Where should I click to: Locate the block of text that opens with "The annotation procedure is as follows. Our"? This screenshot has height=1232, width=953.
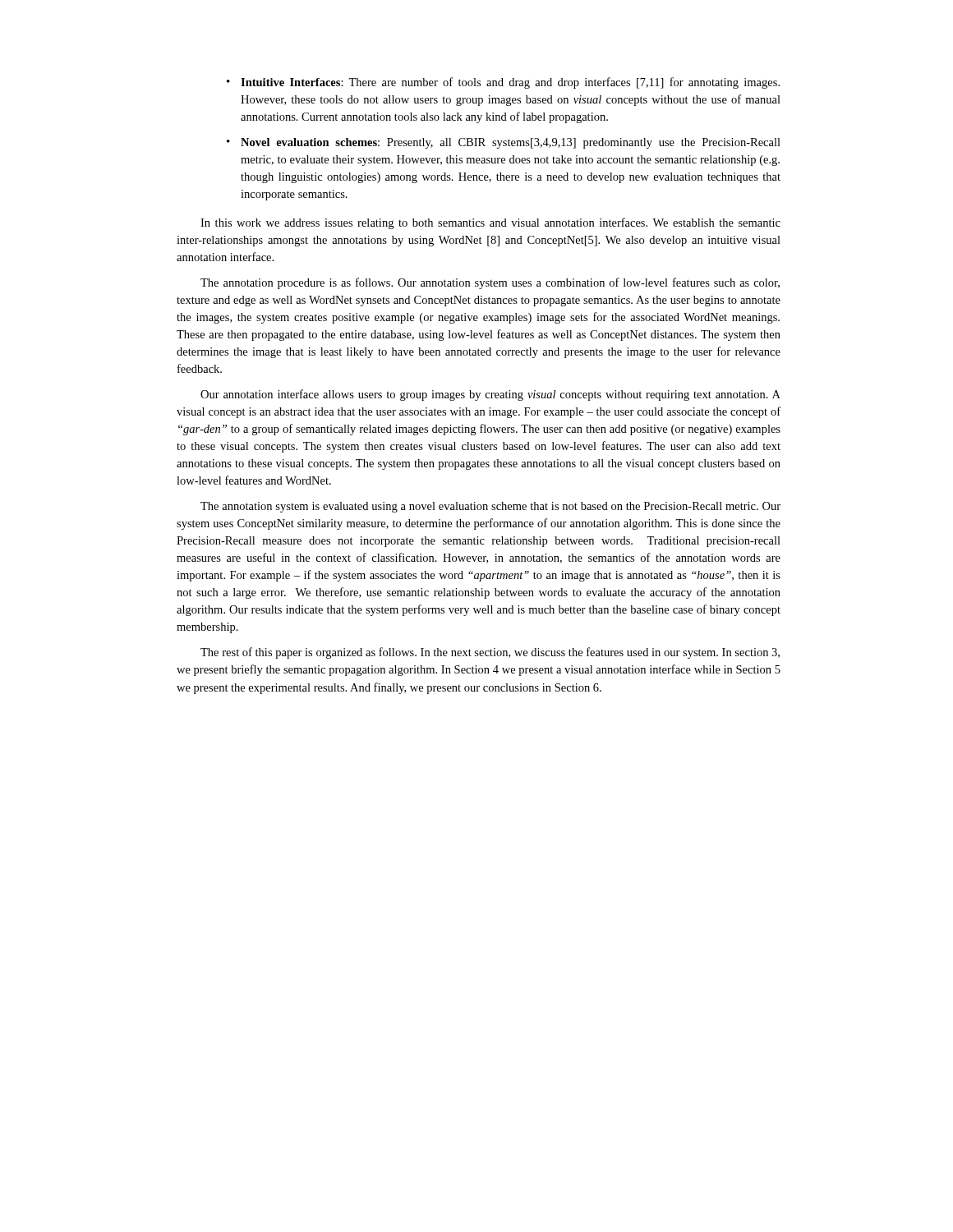coord(479,326)
